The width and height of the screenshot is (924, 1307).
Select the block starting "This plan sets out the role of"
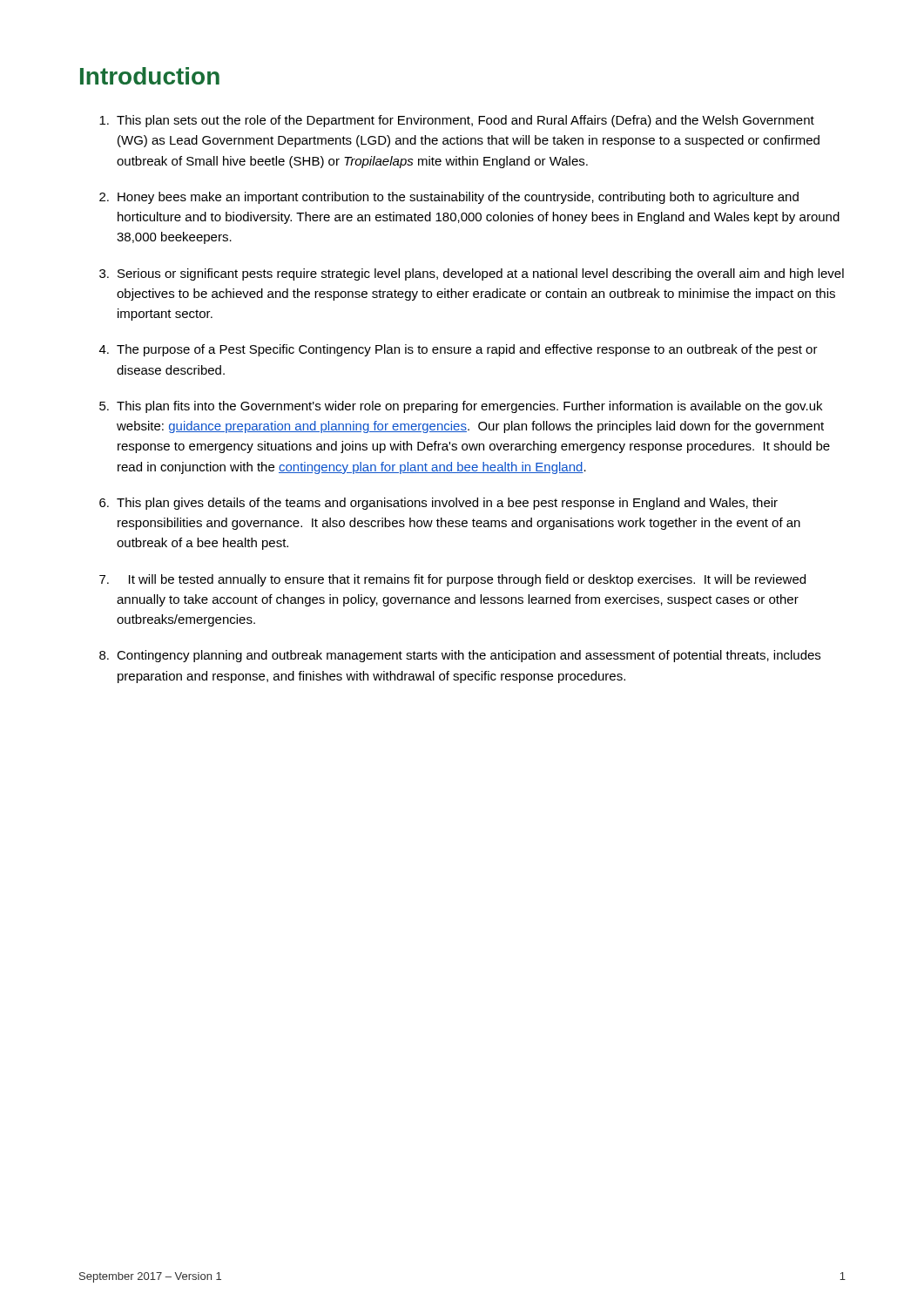tap(462, 140)
